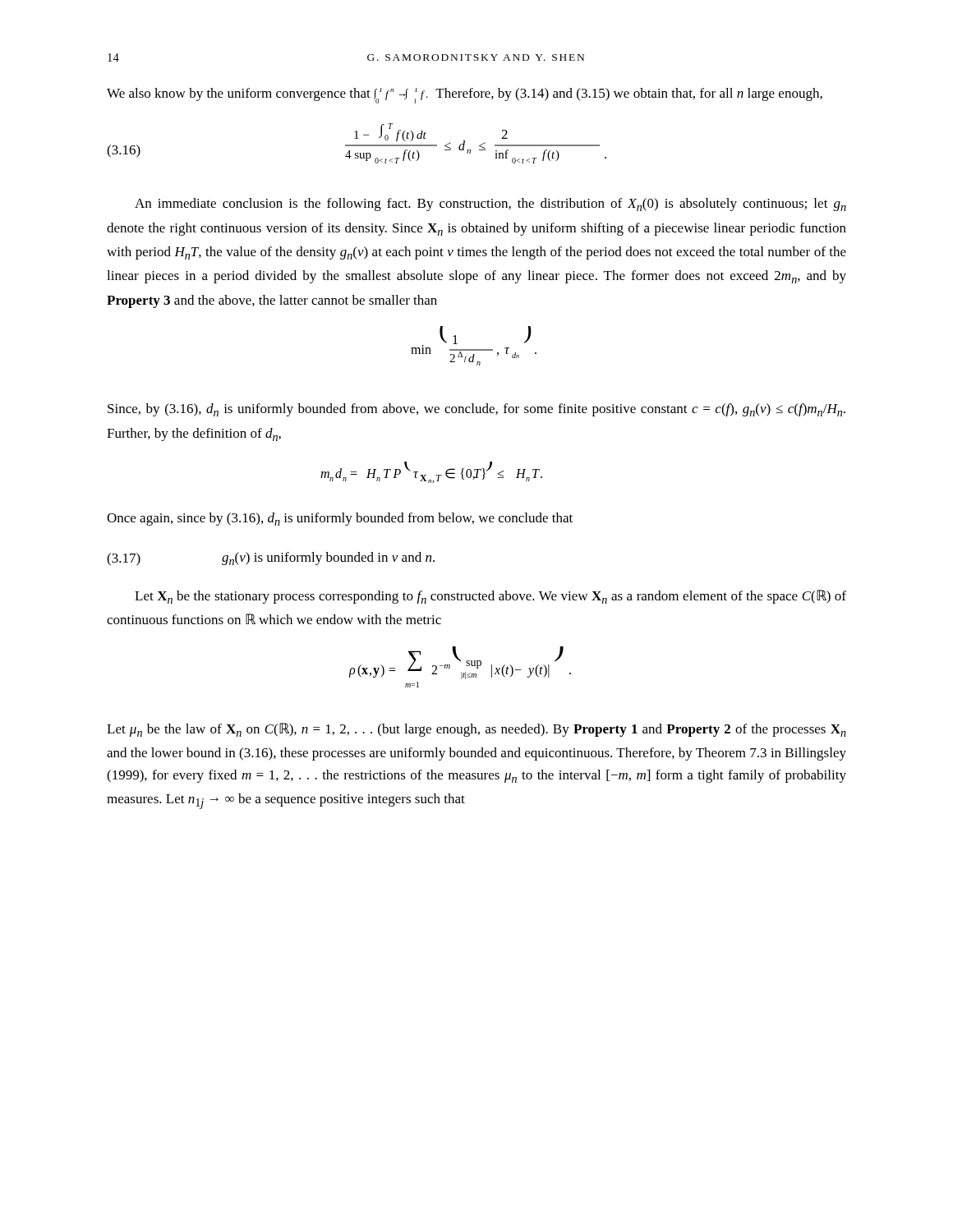Locate the text block containing "Once again, since by (3.16), dn"
953x1232 pixels.
coord(340,519)
